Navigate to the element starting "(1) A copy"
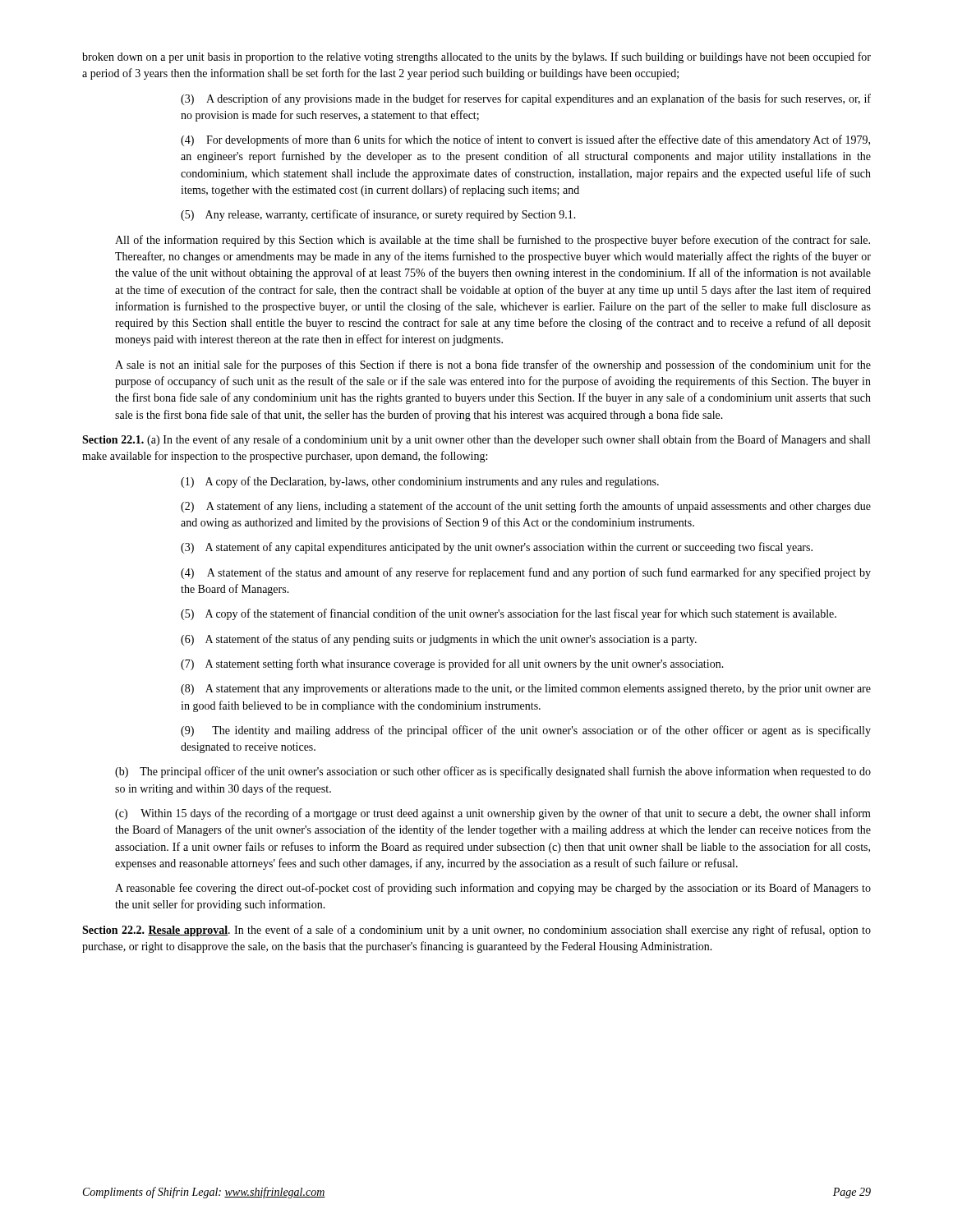 click(420, 481)
